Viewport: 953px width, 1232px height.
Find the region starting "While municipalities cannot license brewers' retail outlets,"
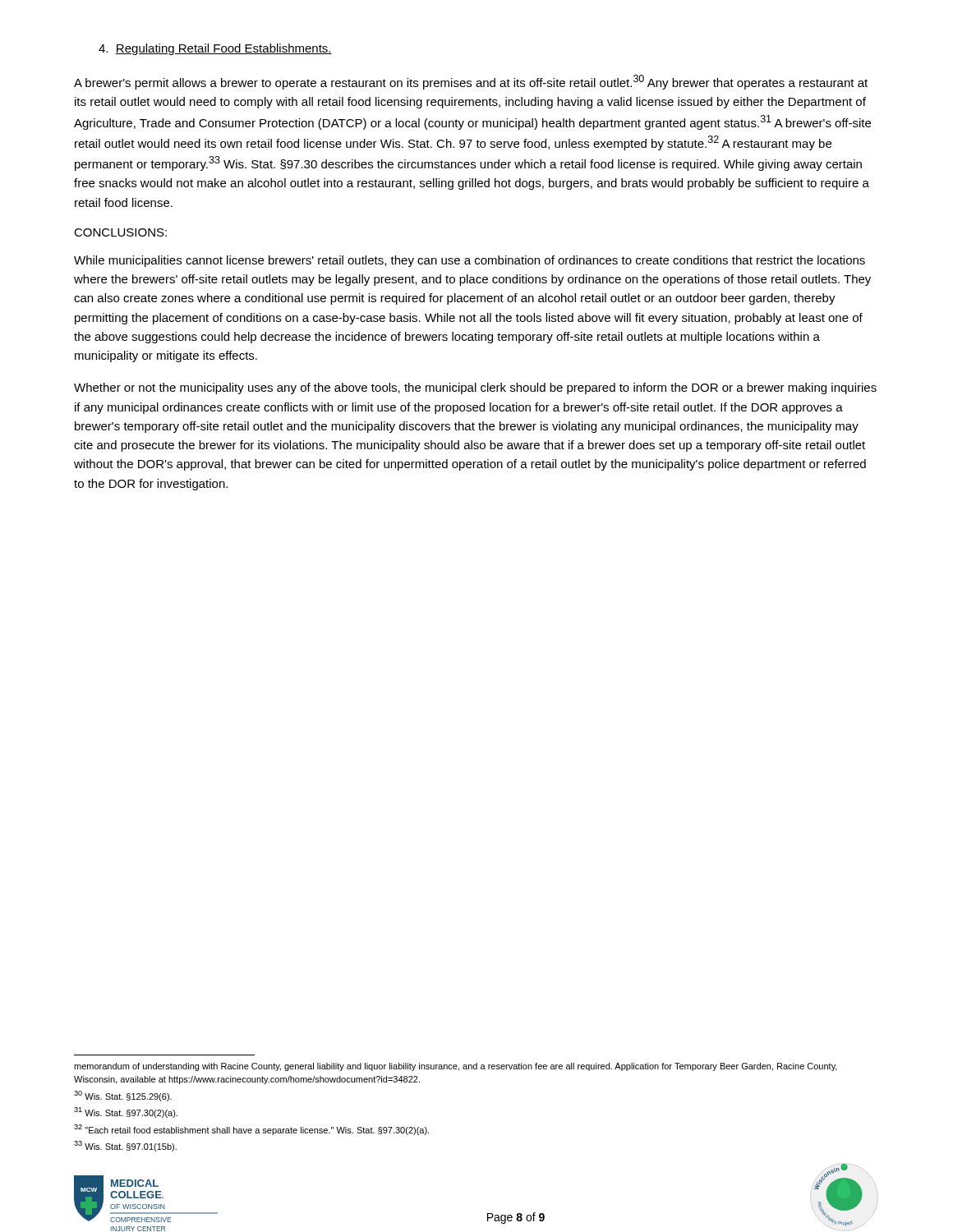pos(473,308)
